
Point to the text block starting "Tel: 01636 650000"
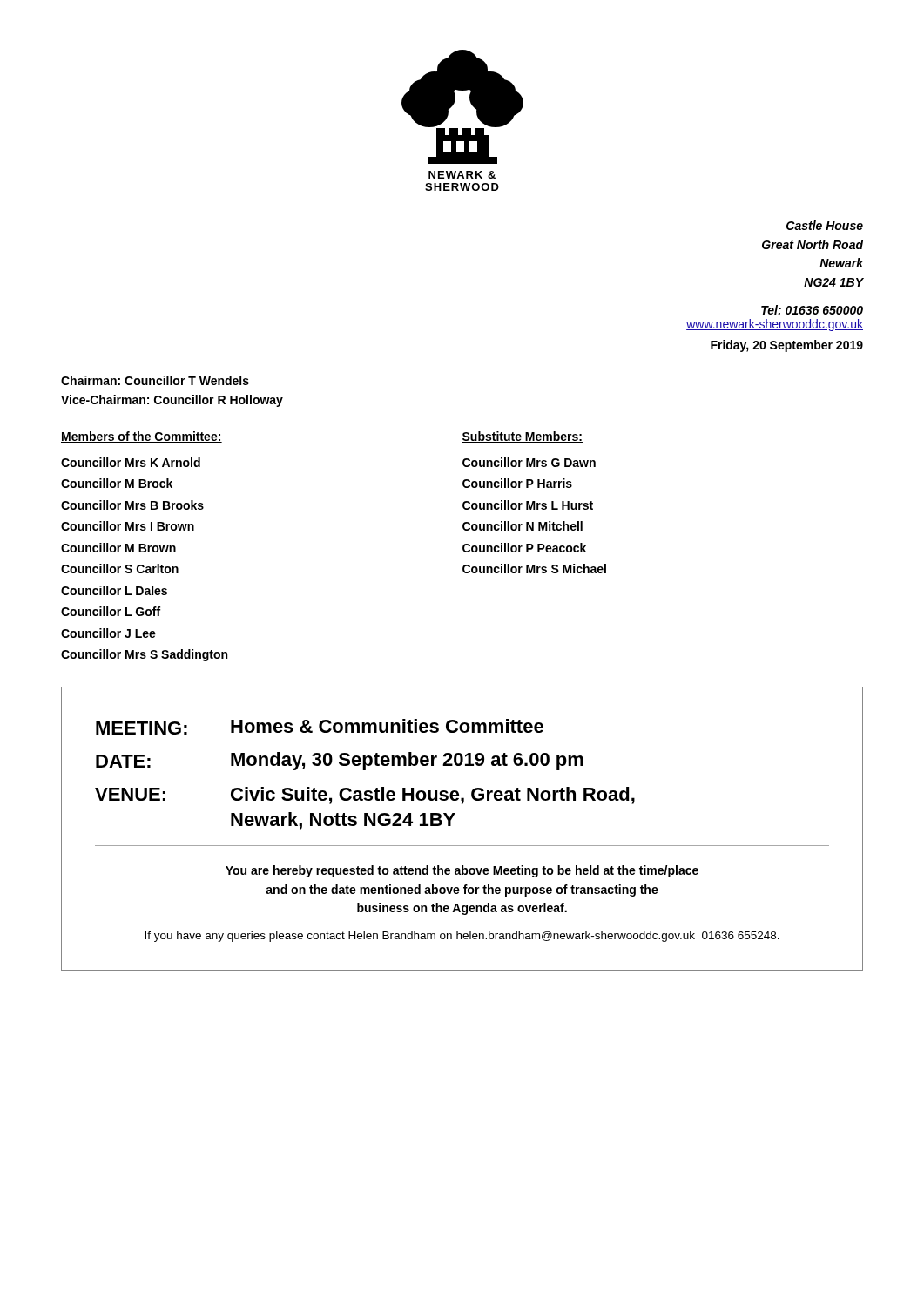point(775,317)
